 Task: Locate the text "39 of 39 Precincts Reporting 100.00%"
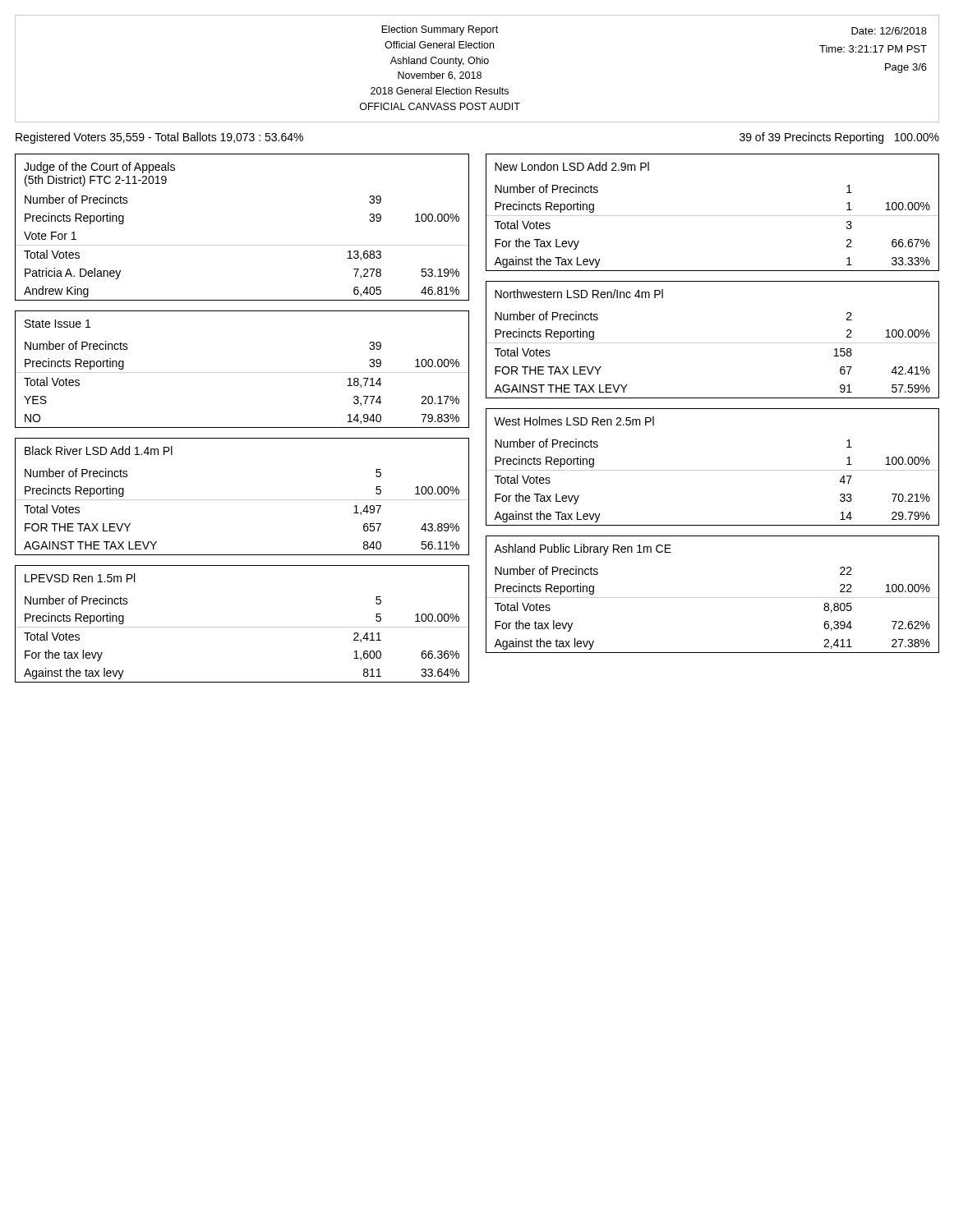[839, 137]
